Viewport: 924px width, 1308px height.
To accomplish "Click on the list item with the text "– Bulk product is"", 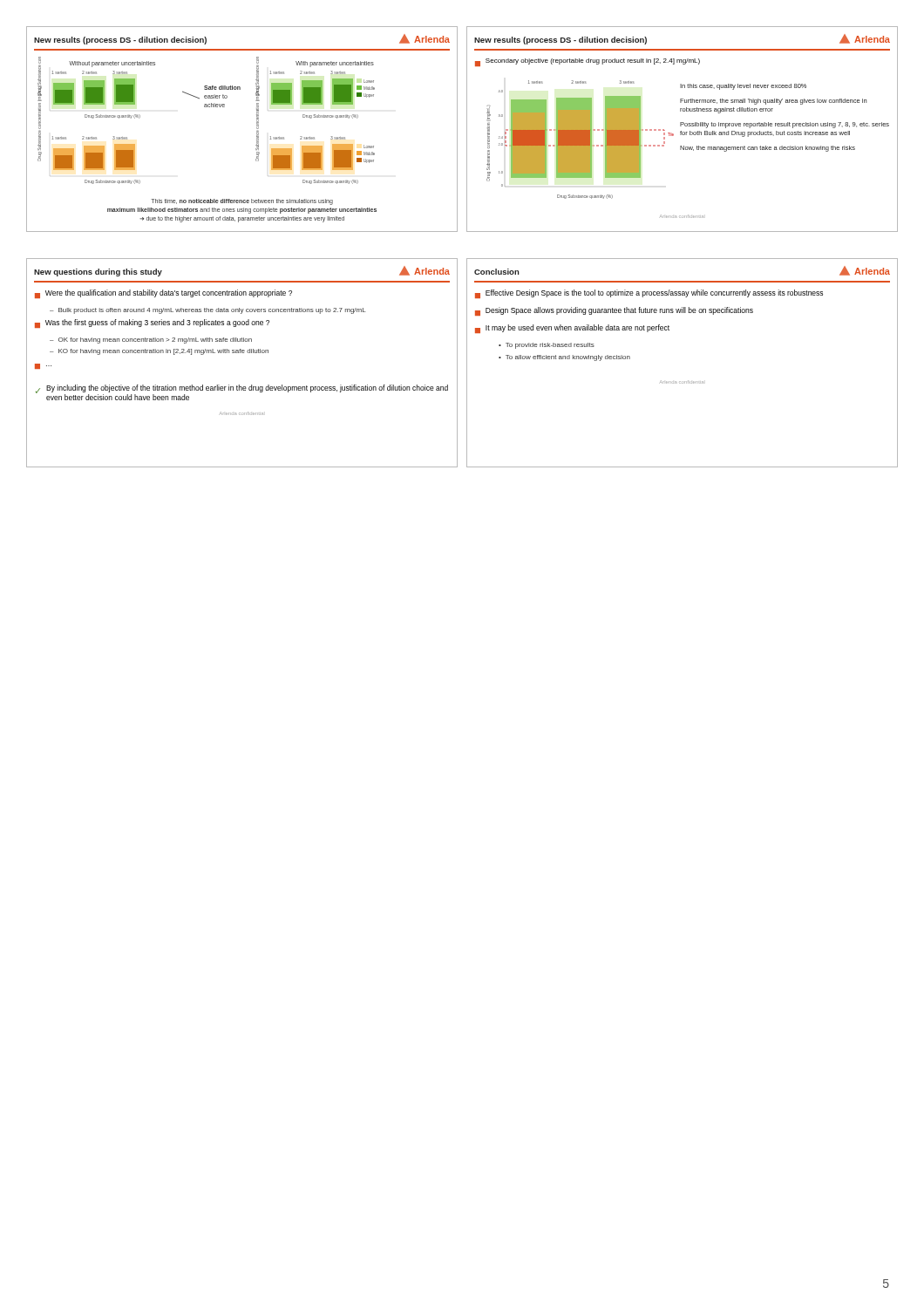I will [x=208, y=311].
